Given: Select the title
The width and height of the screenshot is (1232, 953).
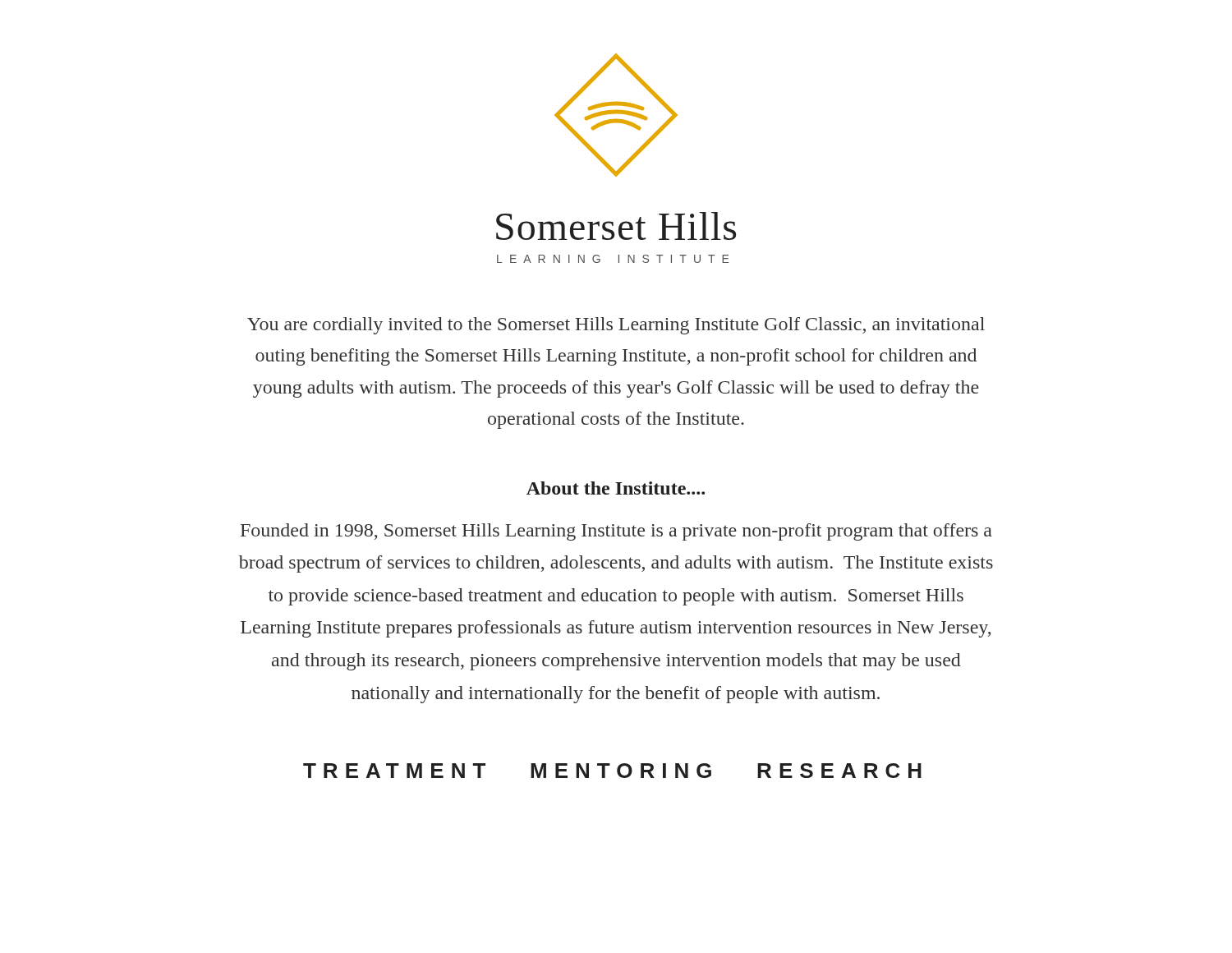Looking at the screenshot, I should tap(616, 235).
